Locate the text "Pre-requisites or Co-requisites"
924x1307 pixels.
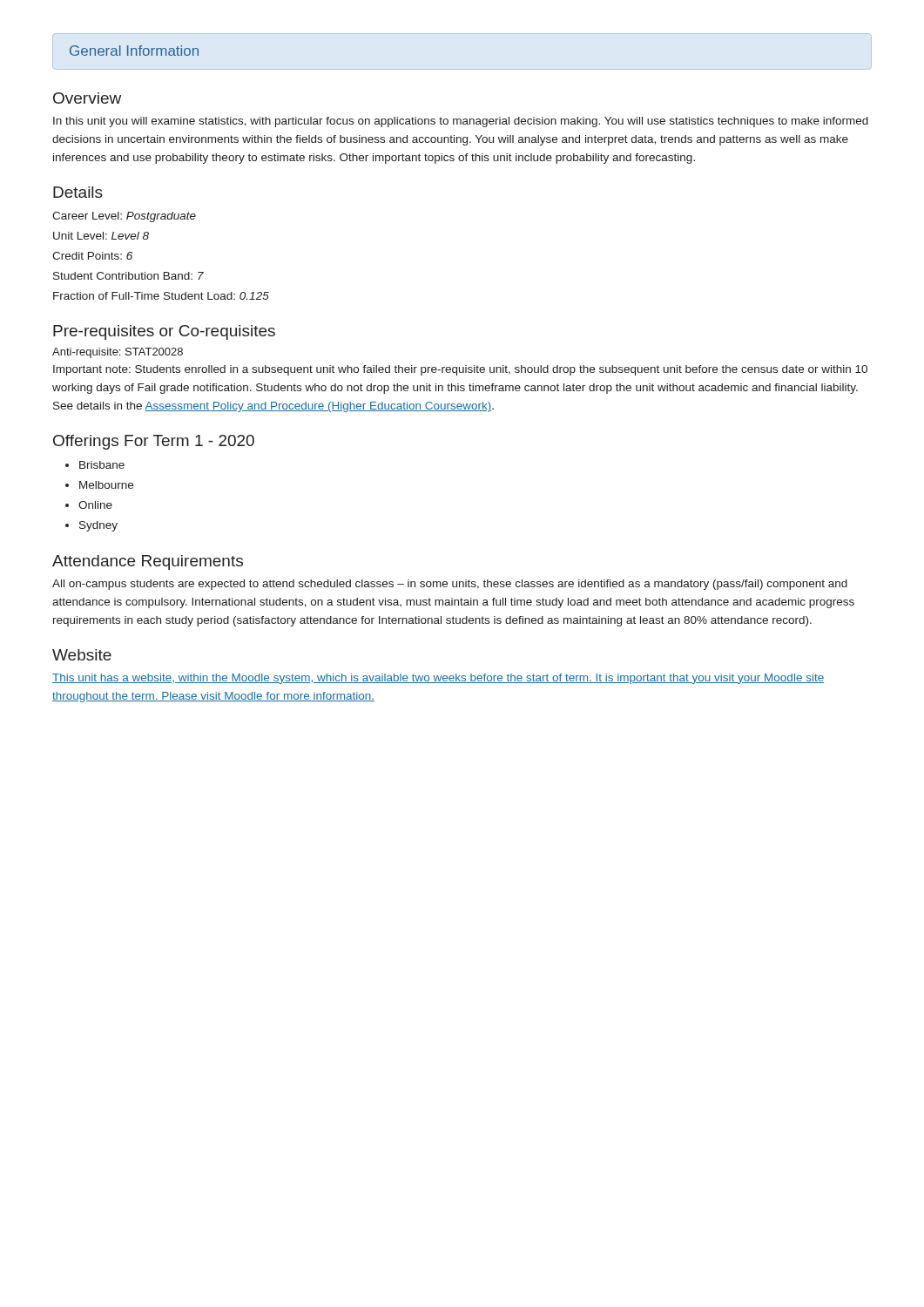coord(164,331)
